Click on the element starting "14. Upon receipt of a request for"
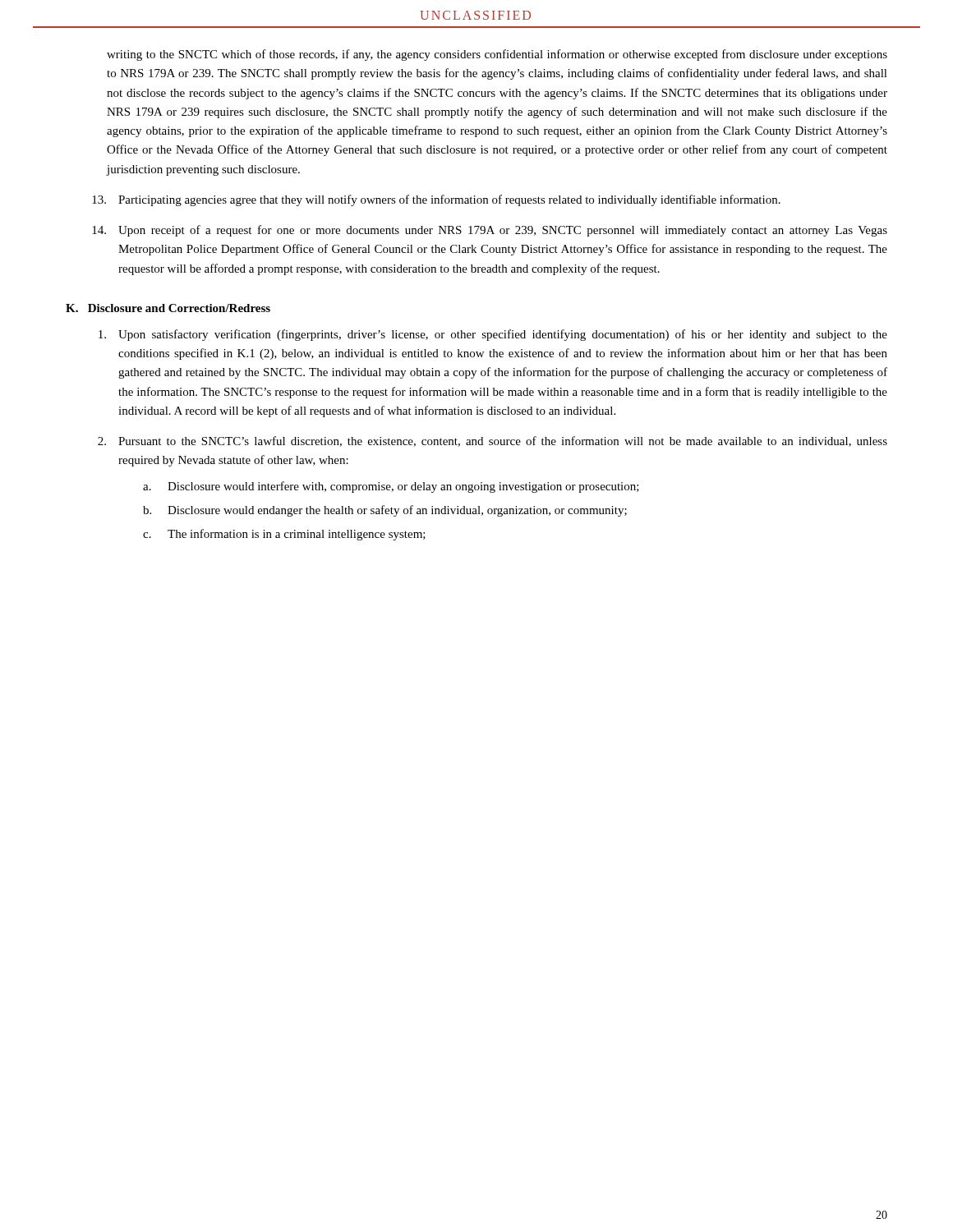The height and width of the screenshot is (1232, 953). (x=476, y=250)
